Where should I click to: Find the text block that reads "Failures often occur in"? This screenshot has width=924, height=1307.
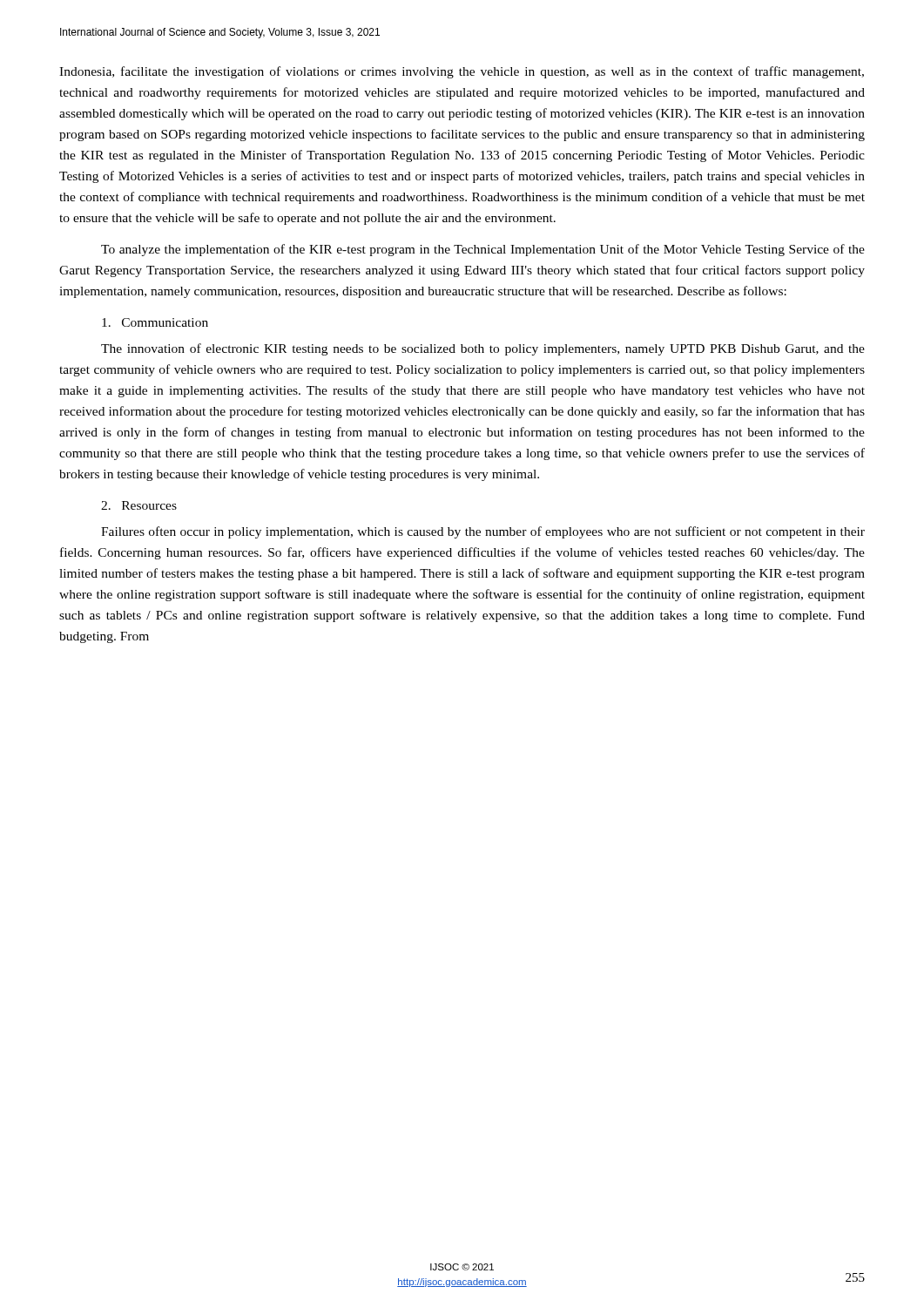[x=462, y=584]
